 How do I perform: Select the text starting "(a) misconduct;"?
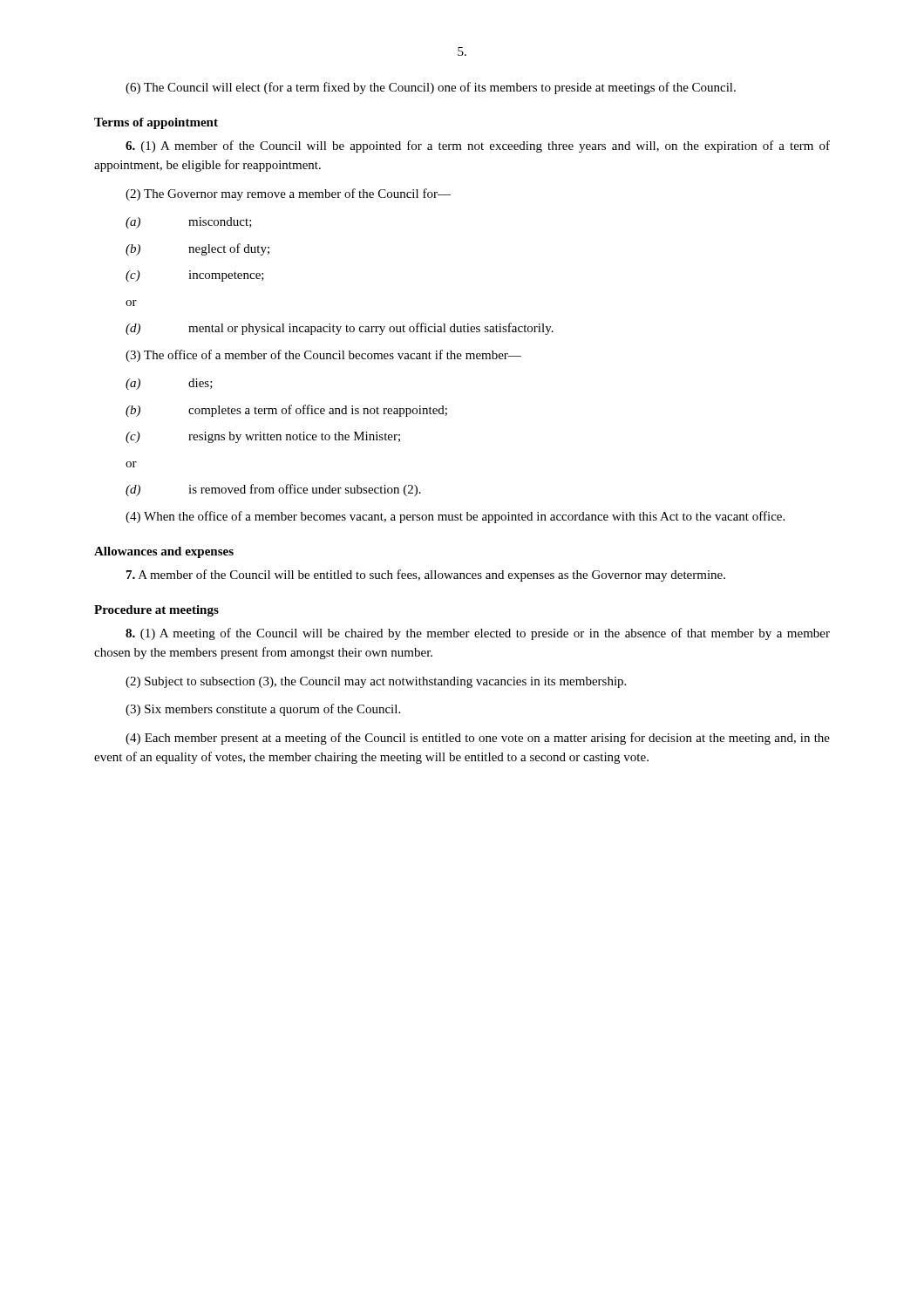coord(189,223)
